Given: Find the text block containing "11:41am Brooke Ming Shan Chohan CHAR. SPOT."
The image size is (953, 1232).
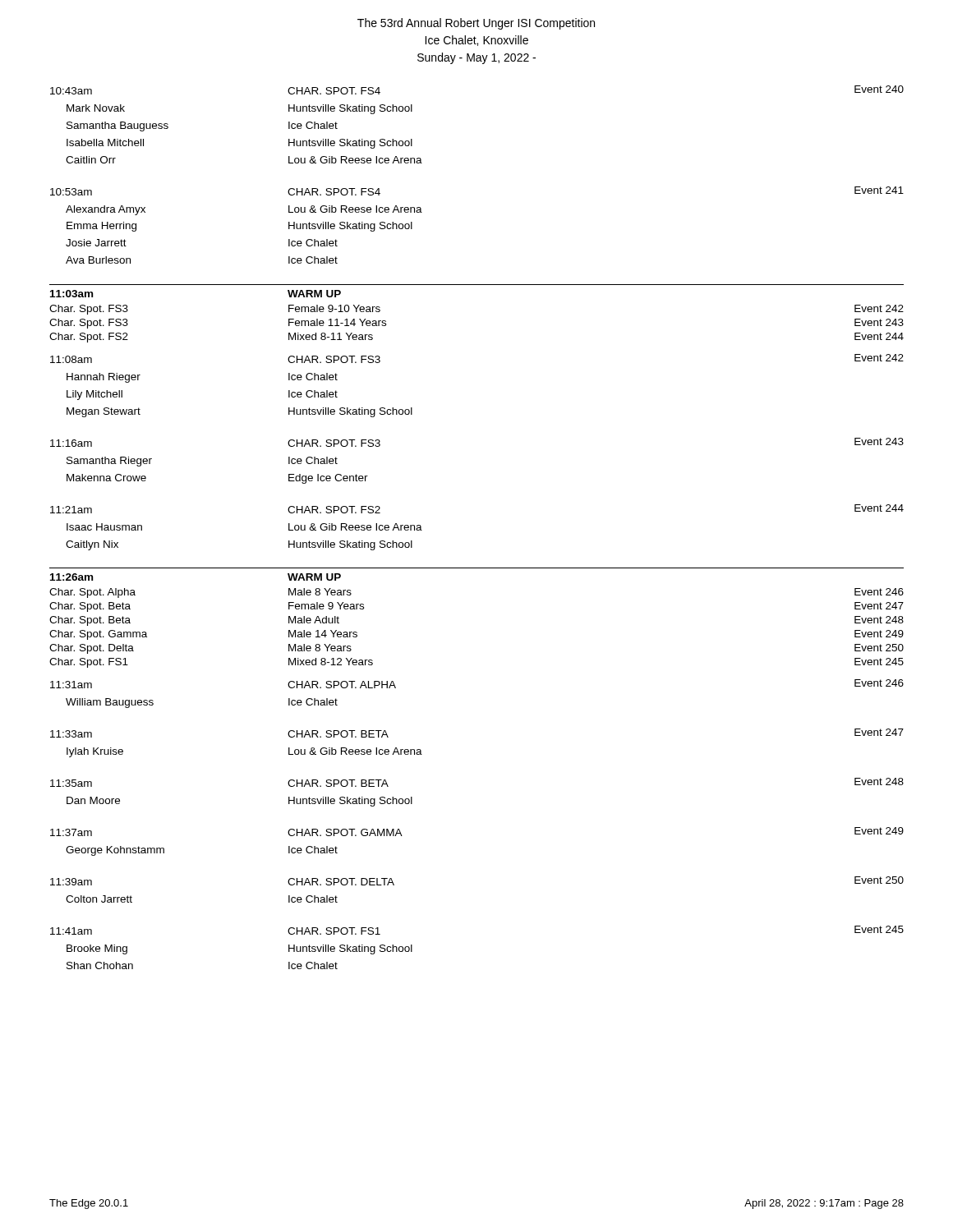Looking at the screenshot, I should point(74,930).
